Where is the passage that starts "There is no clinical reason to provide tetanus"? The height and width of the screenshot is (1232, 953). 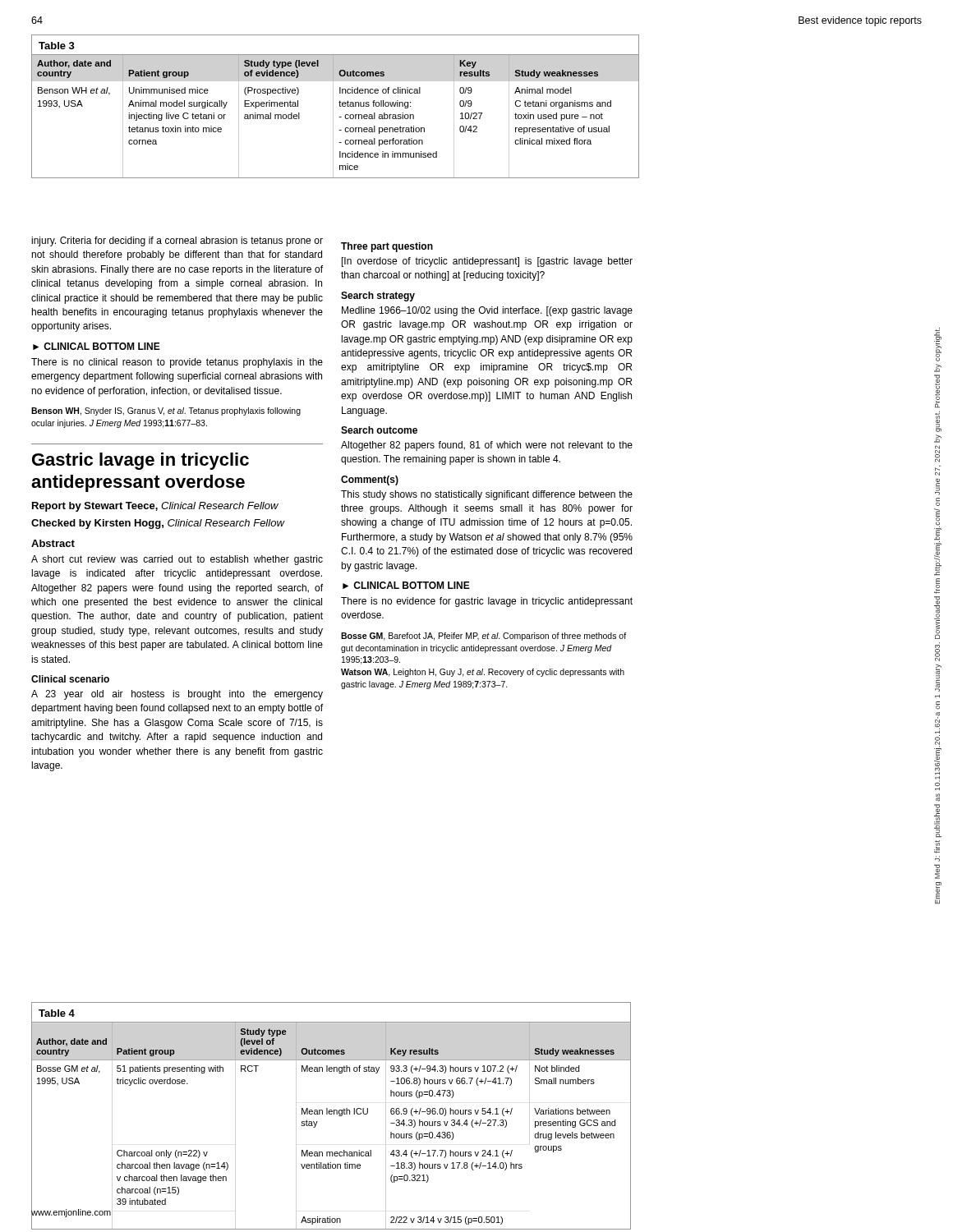(177, 376)
